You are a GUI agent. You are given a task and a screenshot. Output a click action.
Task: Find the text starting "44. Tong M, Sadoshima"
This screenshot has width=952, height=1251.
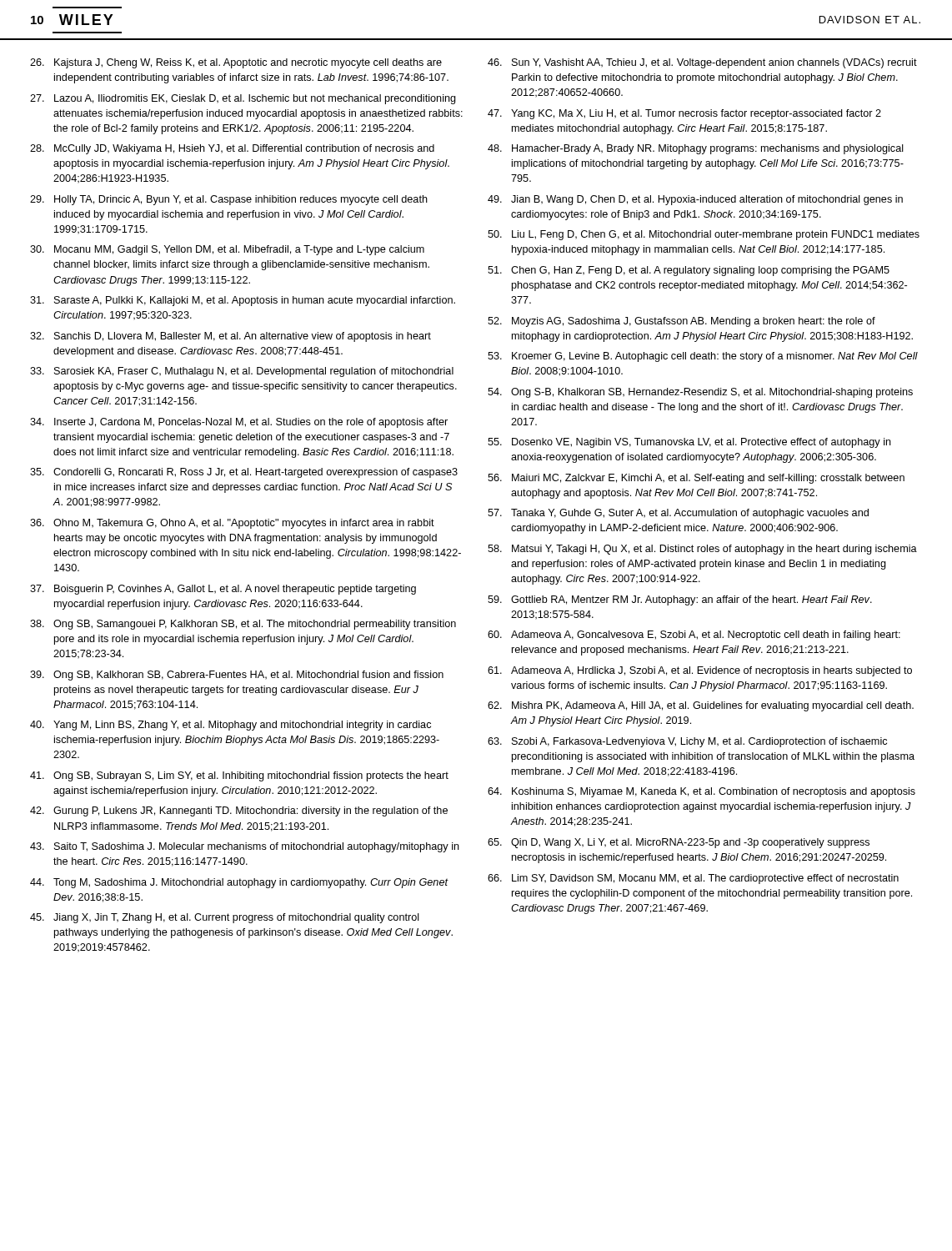pos(247,890)
